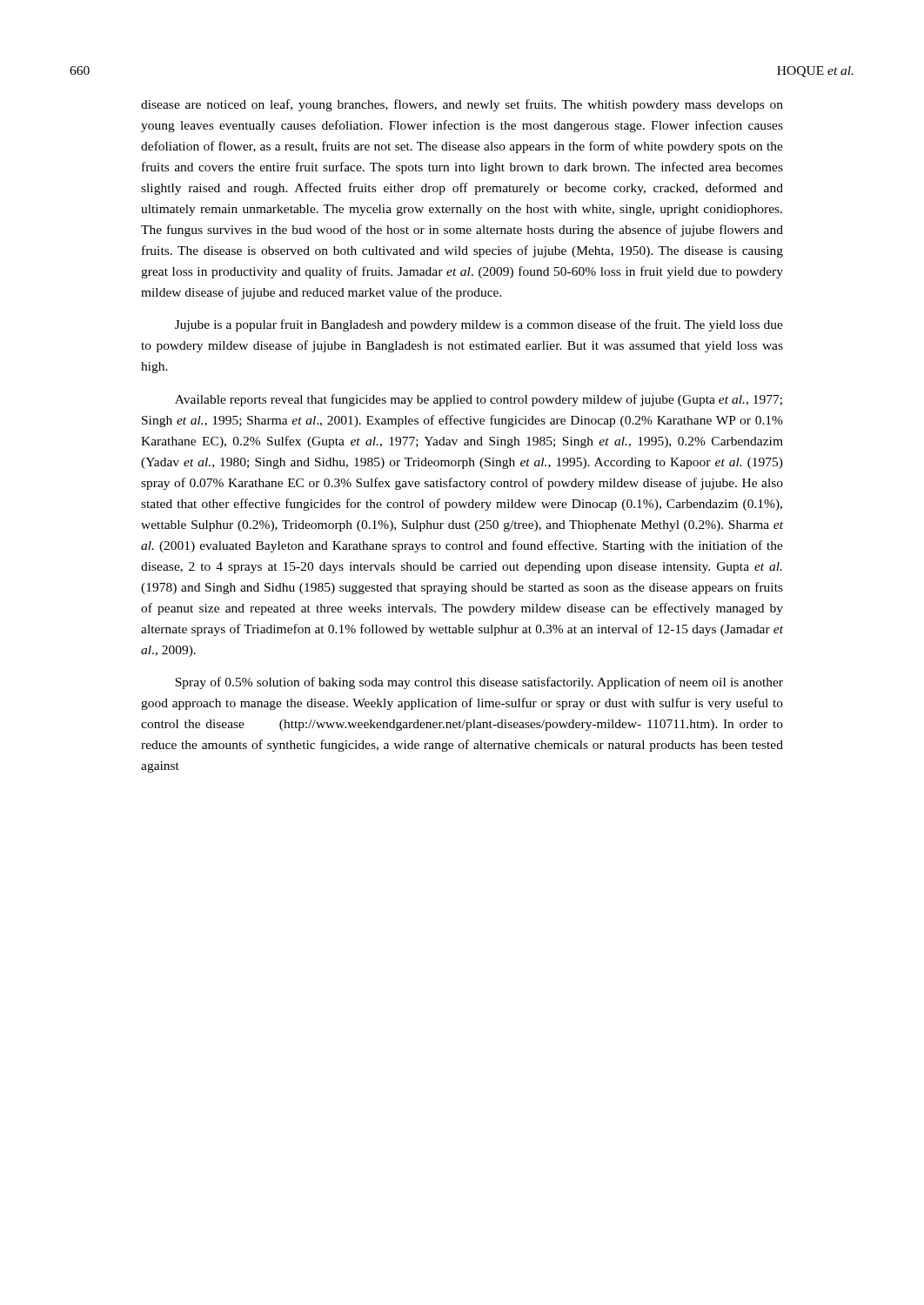Find the block on this page that starts "Jujube is a popular fruit"
Image resolution: width=924 pixels, height=1305 pixels.
click(x=462, y=345)
